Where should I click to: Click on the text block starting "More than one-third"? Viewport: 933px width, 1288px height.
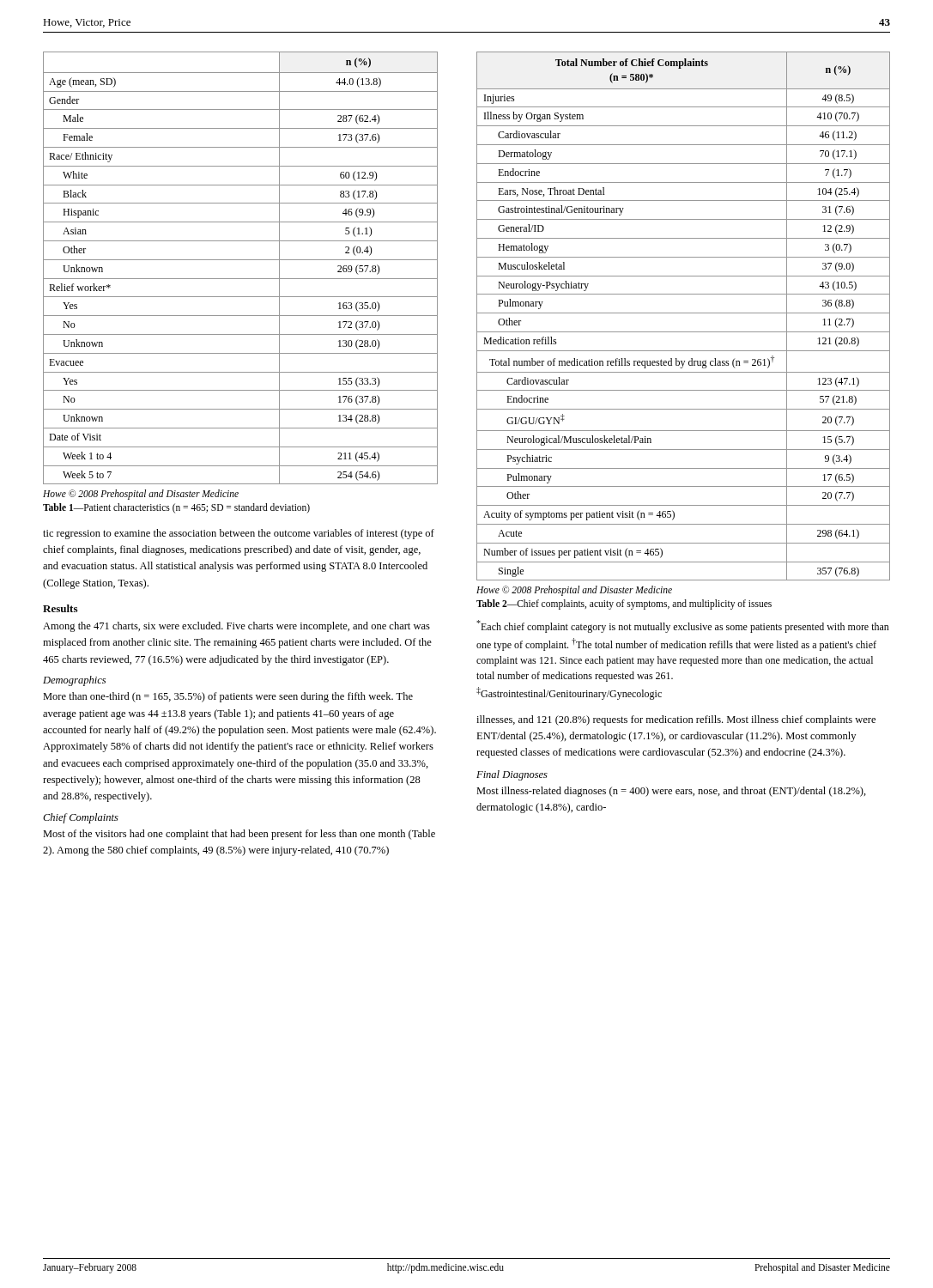(240, 746)
